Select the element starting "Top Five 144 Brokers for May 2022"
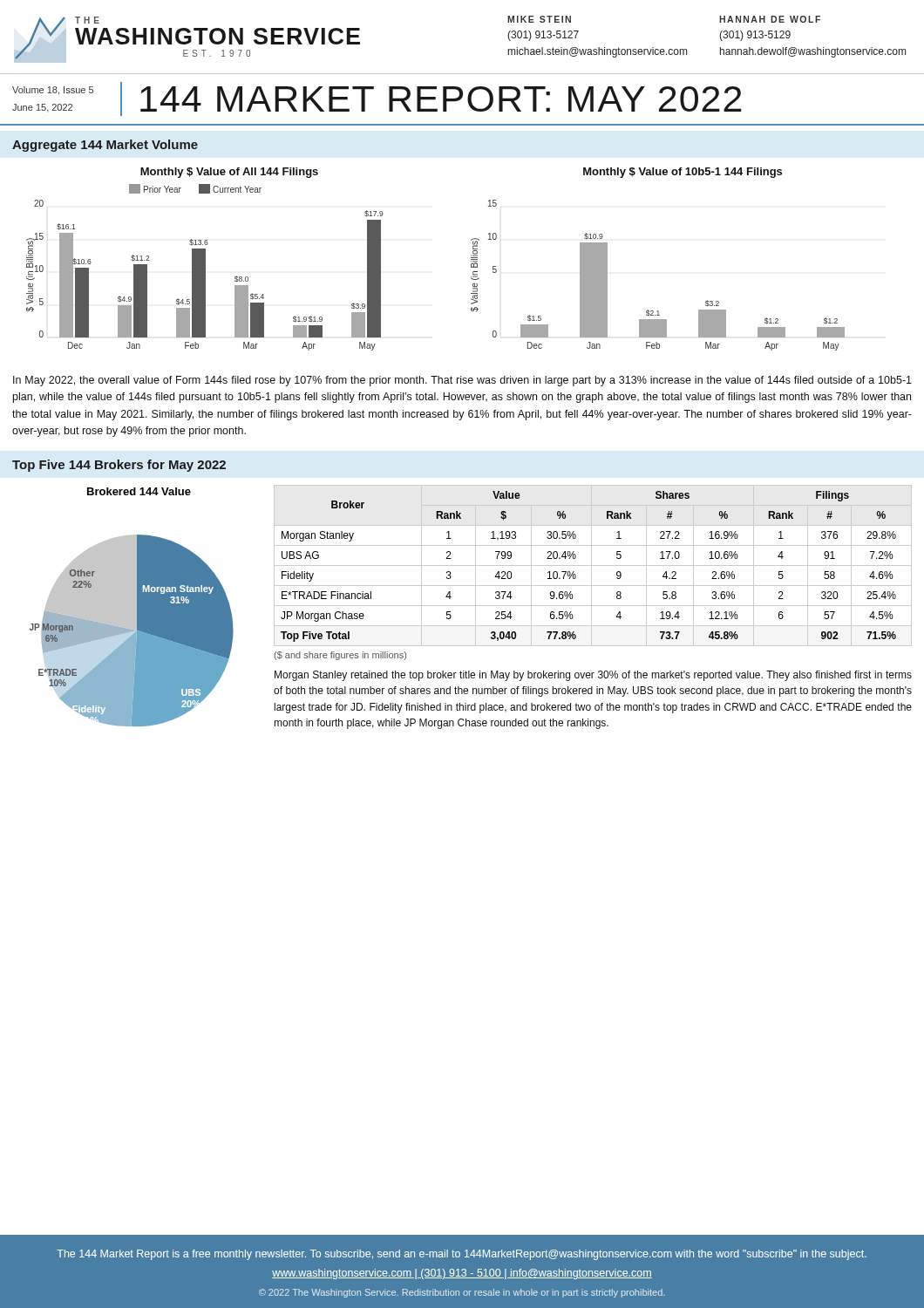Image resolution: width=924 pixels, height=1308 pixels. tap(119, 464)
